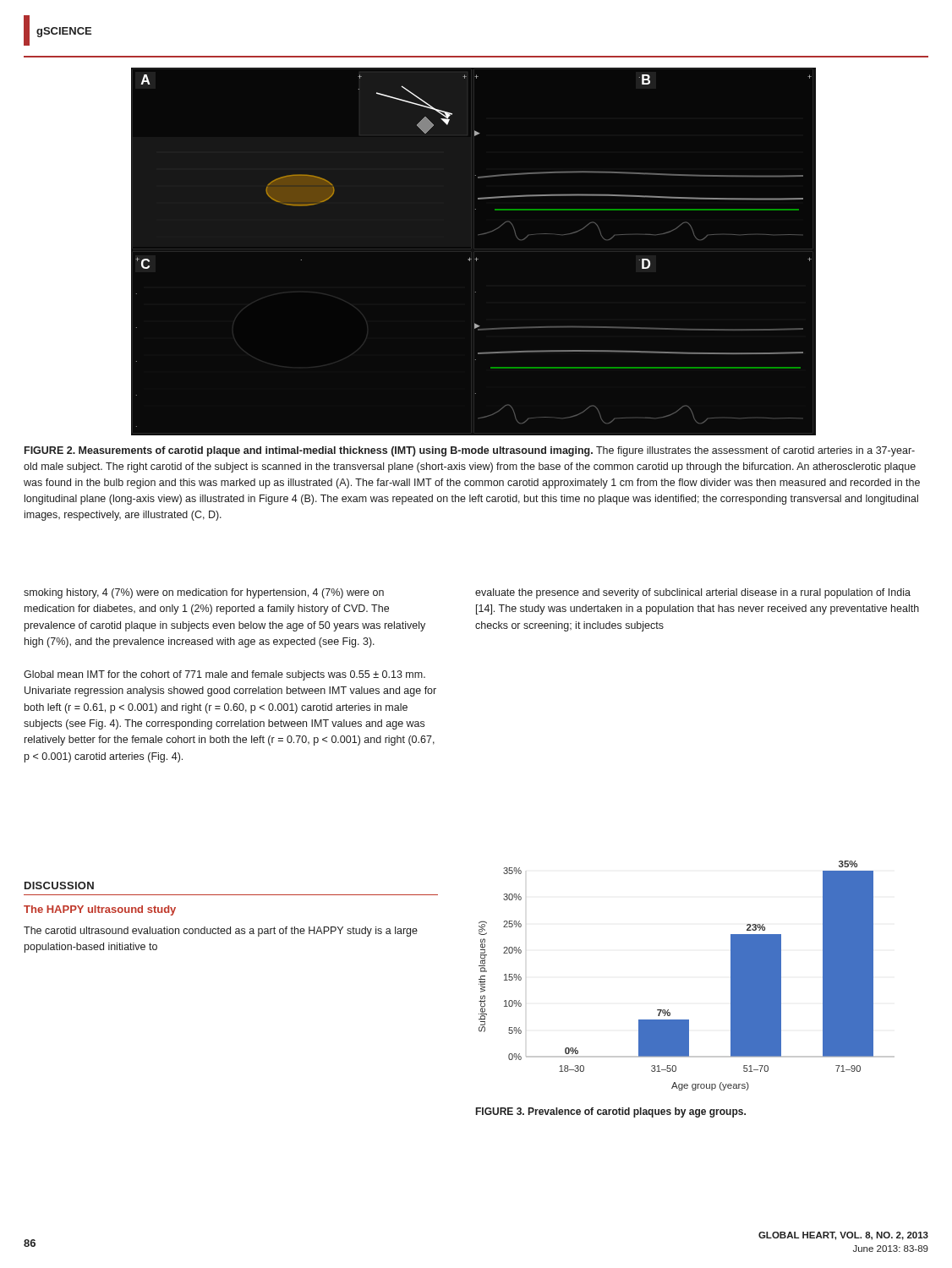Image resolution: width=952 pixels, height=1268 pixels.
Task: Locate the section header with the text "The HAPPY ultrasound study"
Action: [100, 909]
